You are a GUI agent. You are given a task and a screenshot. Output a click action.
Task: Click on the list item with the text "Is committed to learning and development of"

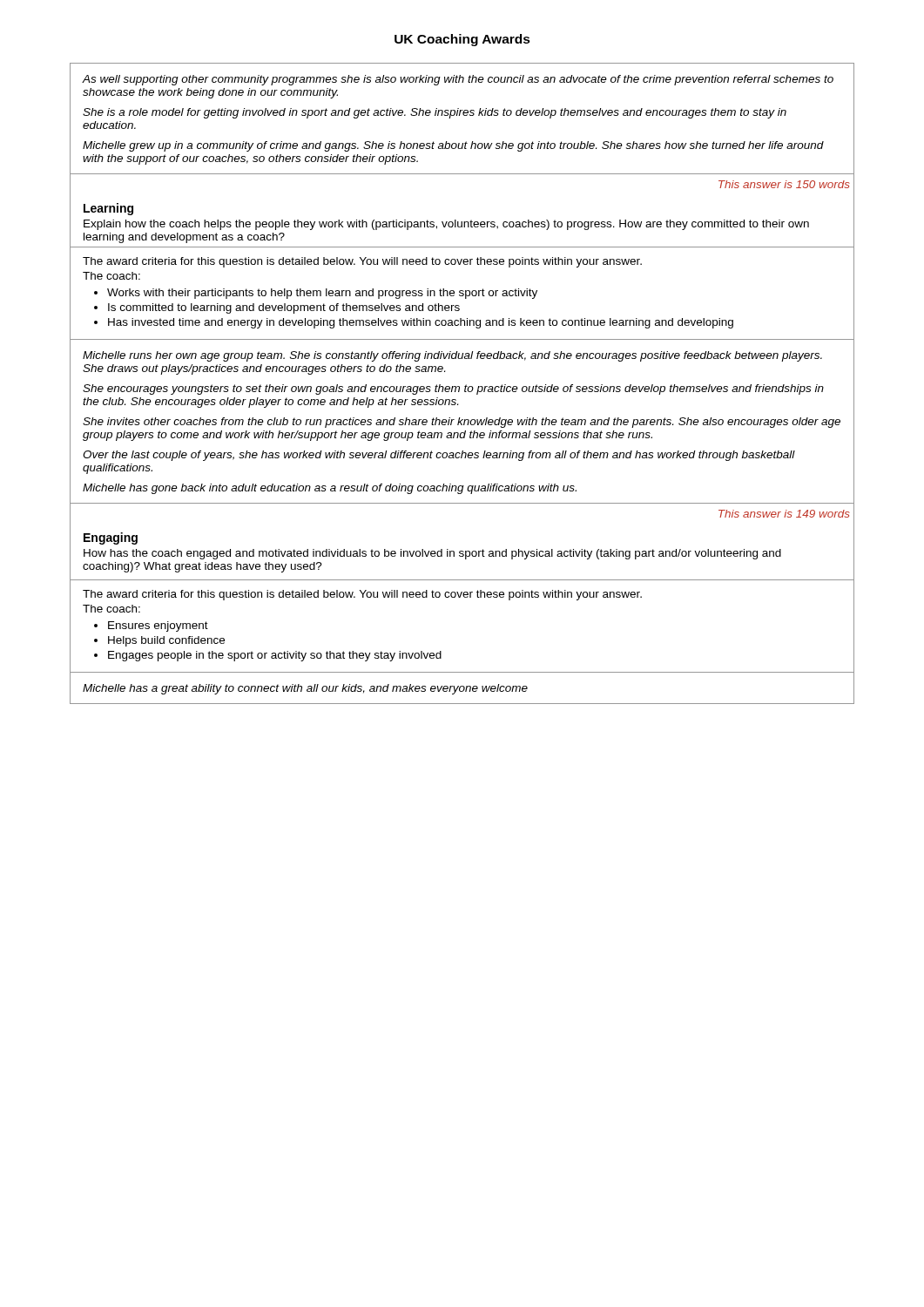(284, 307)
